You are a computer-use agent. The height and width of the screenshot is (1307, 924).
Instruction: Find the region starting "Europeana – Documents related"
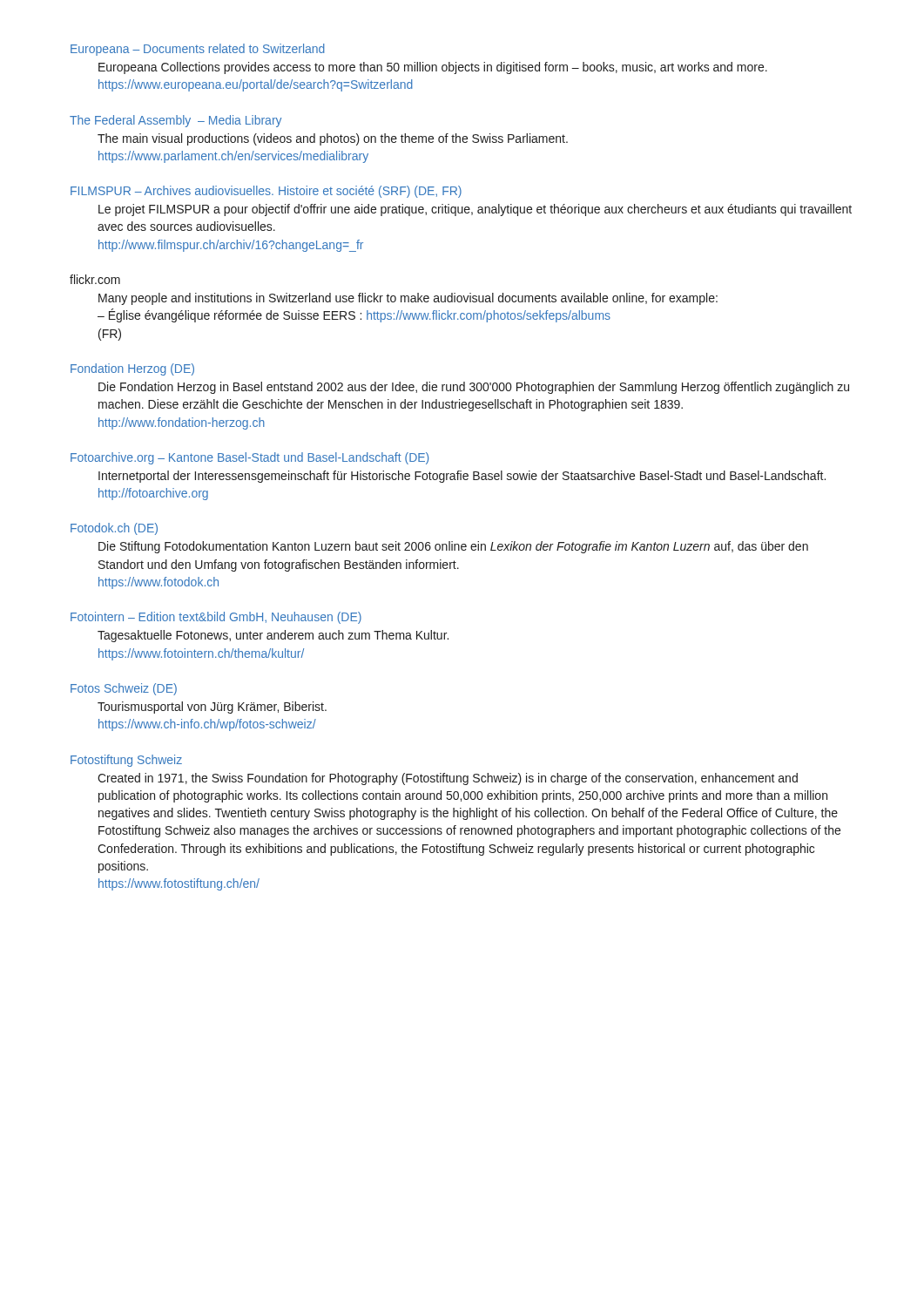pos(197,49)
